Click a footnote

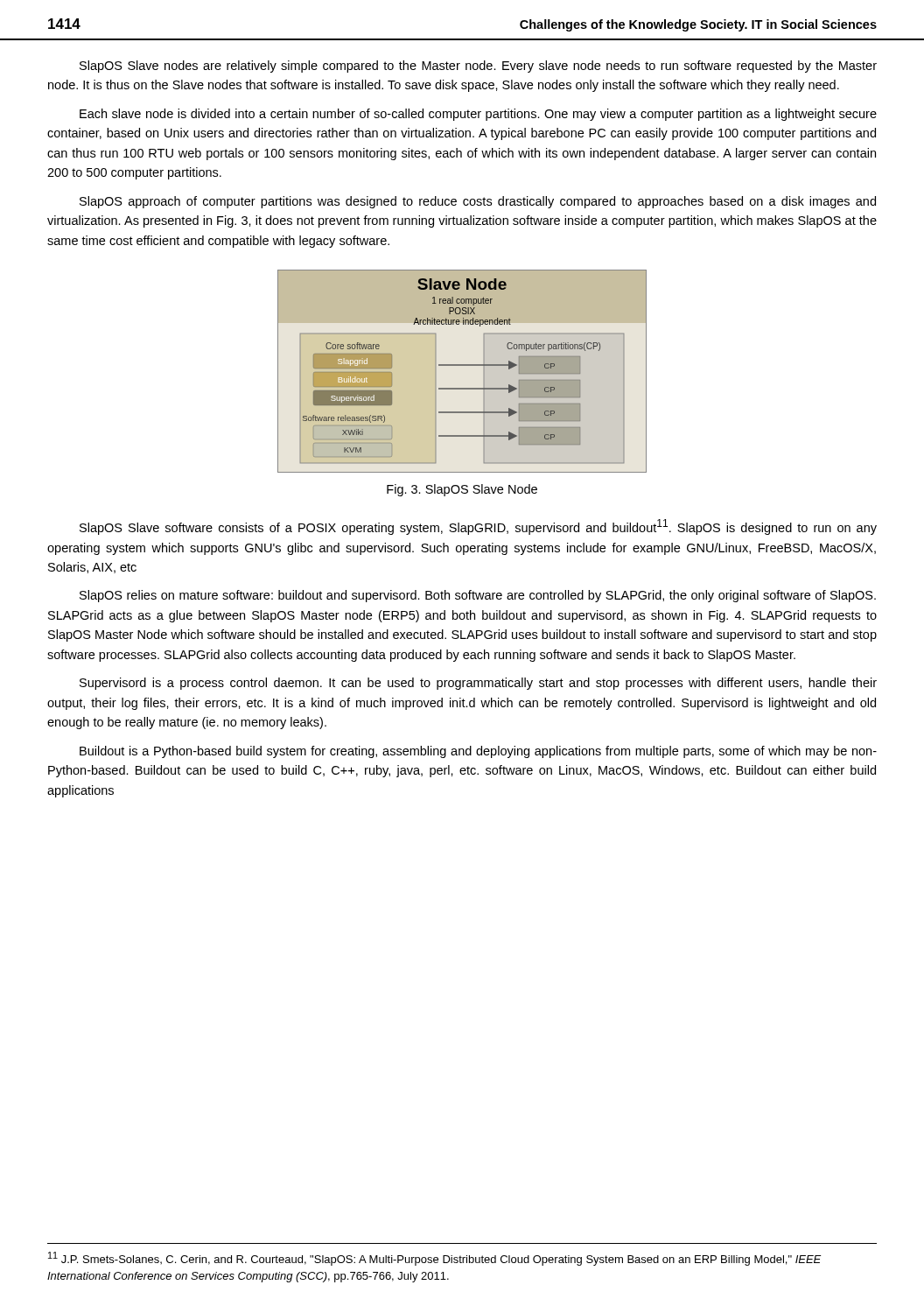[x=434, y=1266]
